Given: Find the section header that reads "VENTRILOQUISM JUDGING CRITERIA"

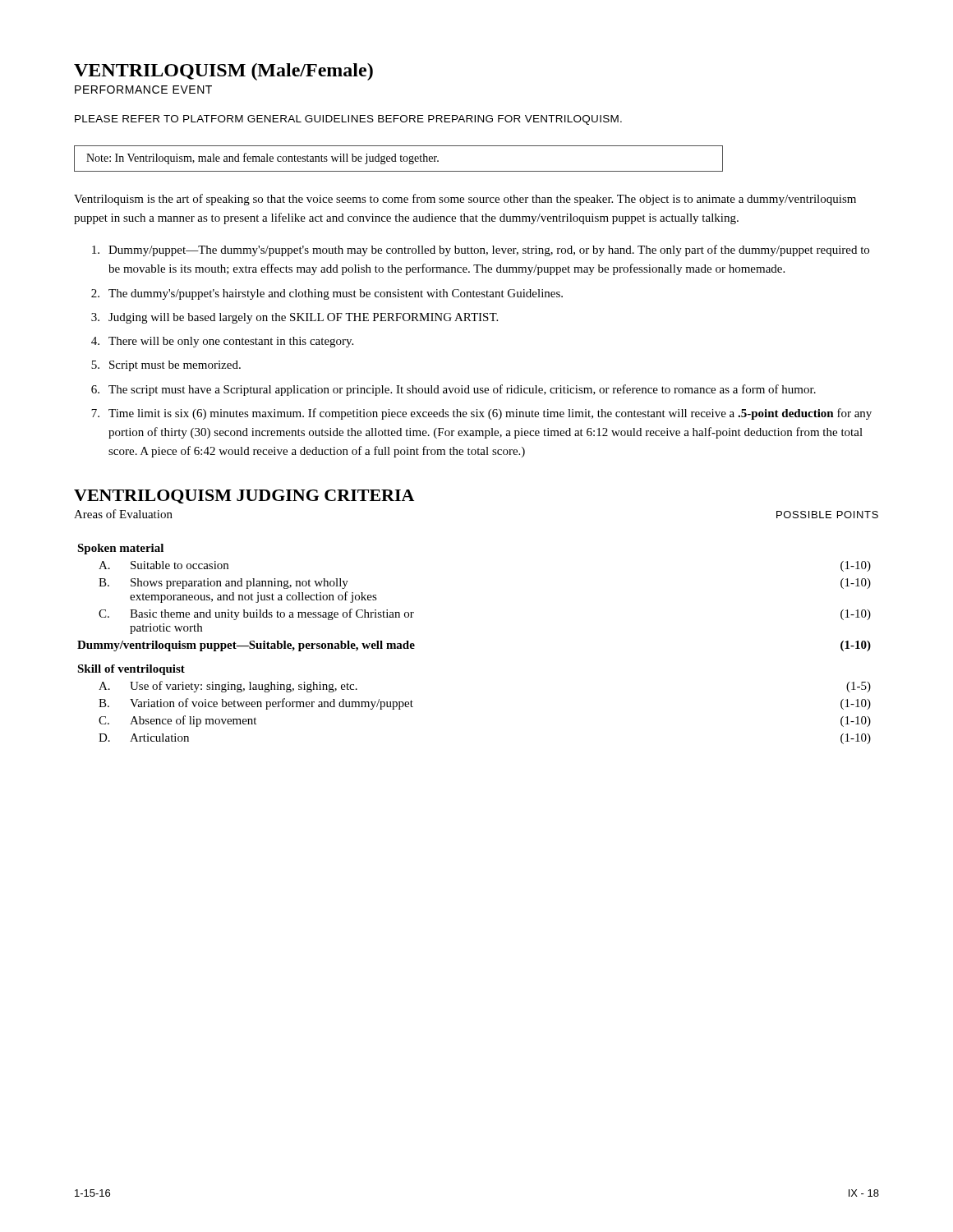Looking at the screenshot, I should (x=244, y=494).
